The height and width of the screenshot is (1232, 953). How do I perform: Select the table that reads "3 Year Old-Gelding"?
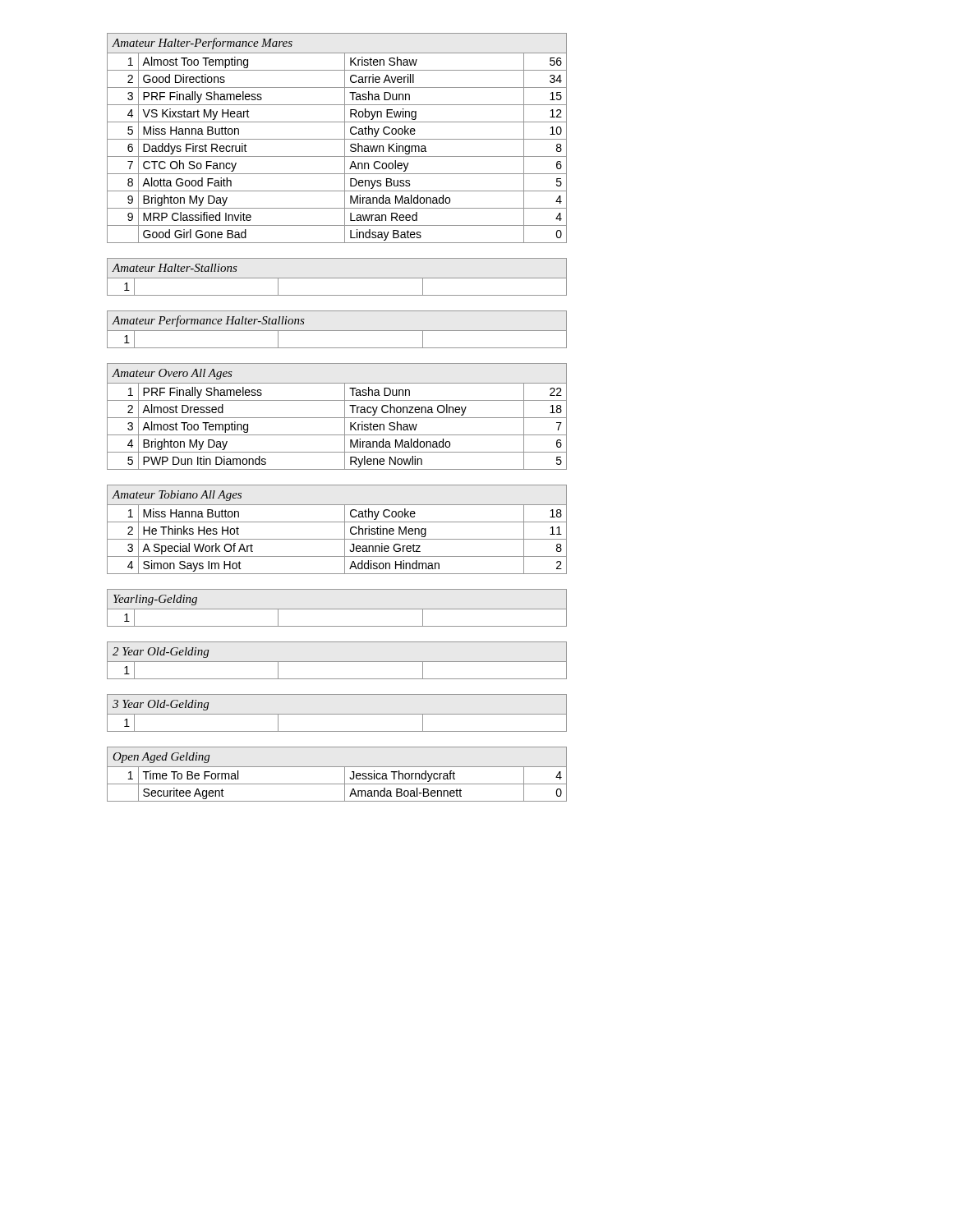pos(337,713)
